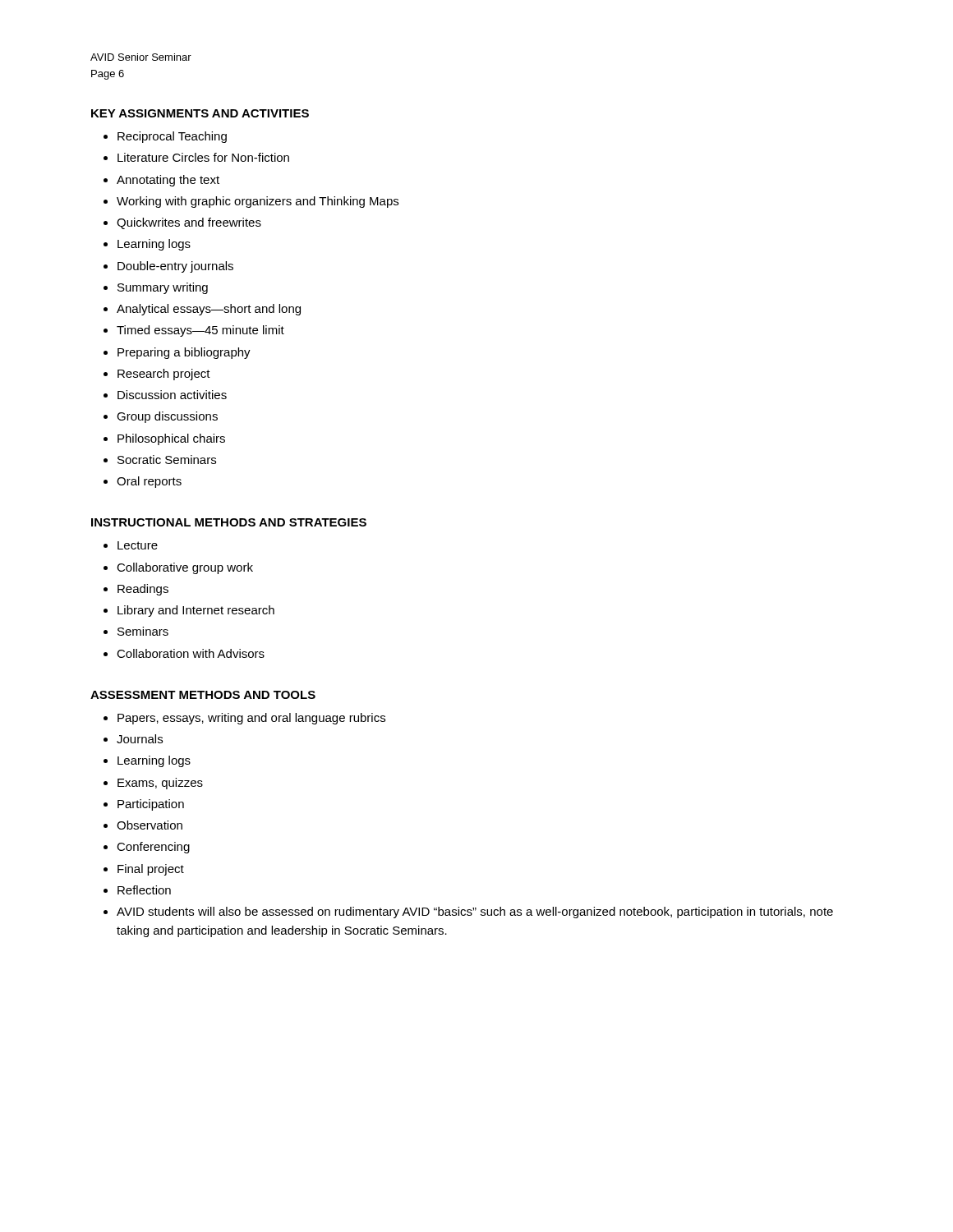The image size is (953, 1232).
Task: Locate the region starting "Exams, quizzes"
Action: (153, 784)
